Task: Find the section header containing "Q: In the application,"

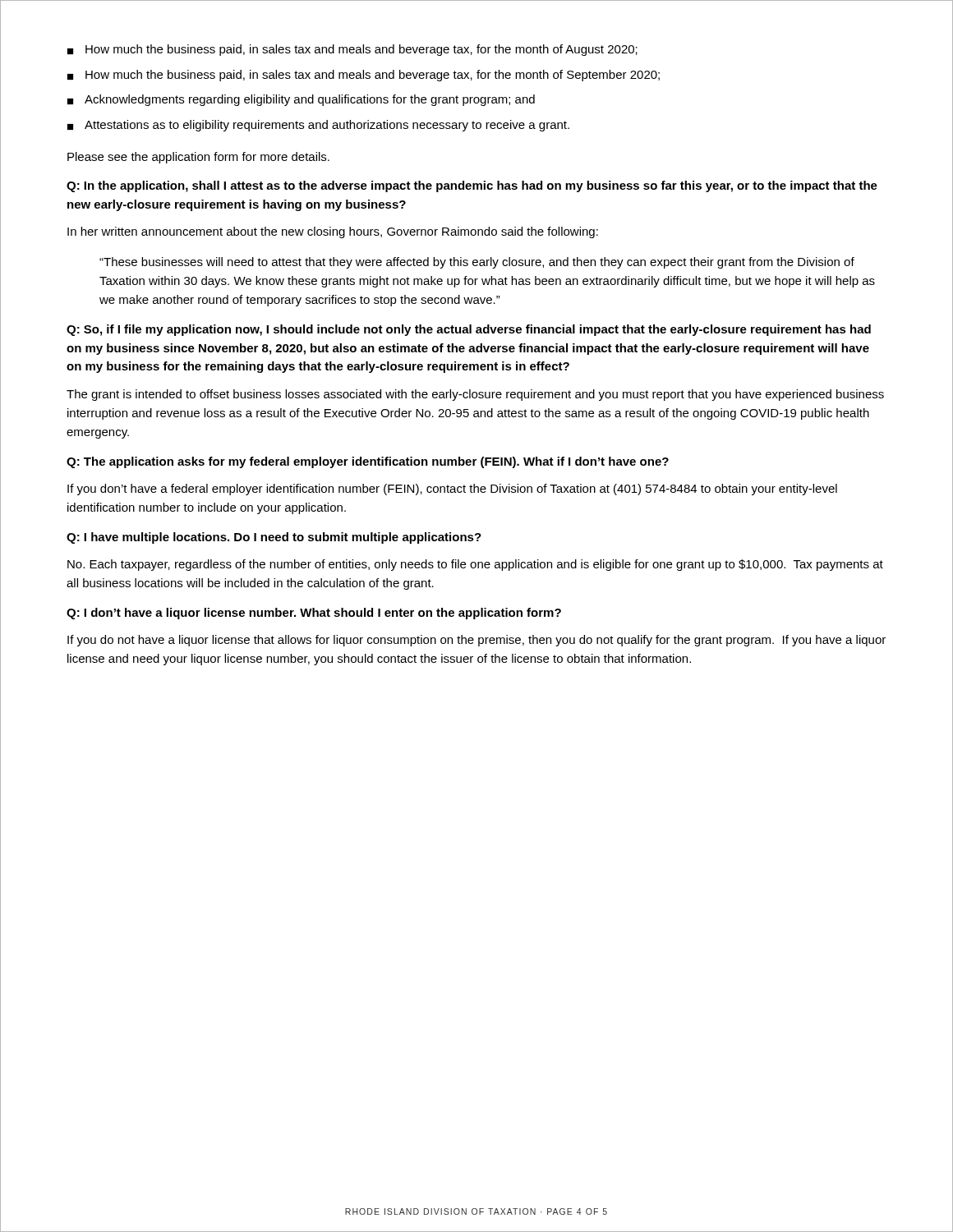Action: (x=476, y=195)
